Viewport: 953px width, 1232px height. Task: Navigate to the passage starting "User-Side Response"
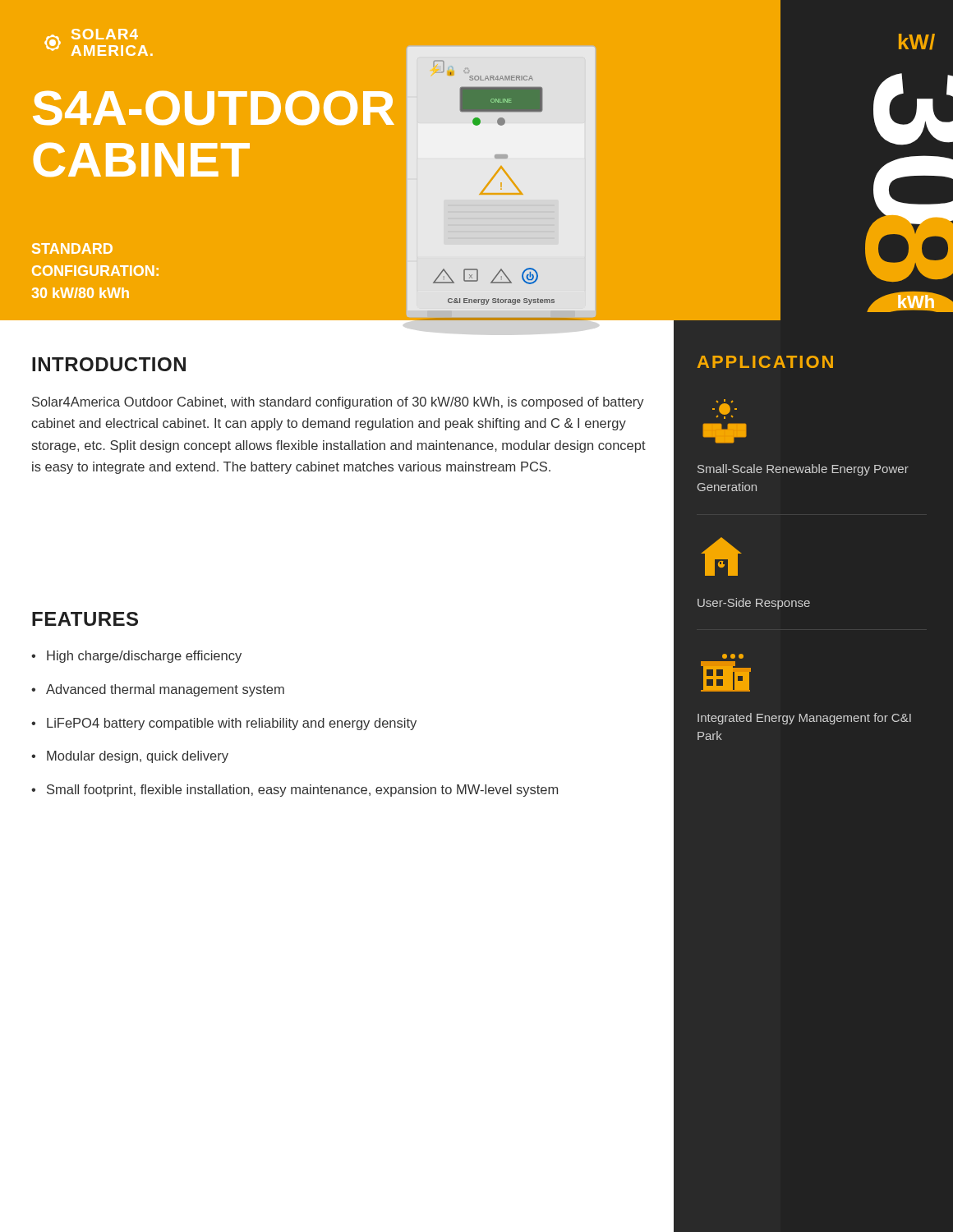[754, 602]
